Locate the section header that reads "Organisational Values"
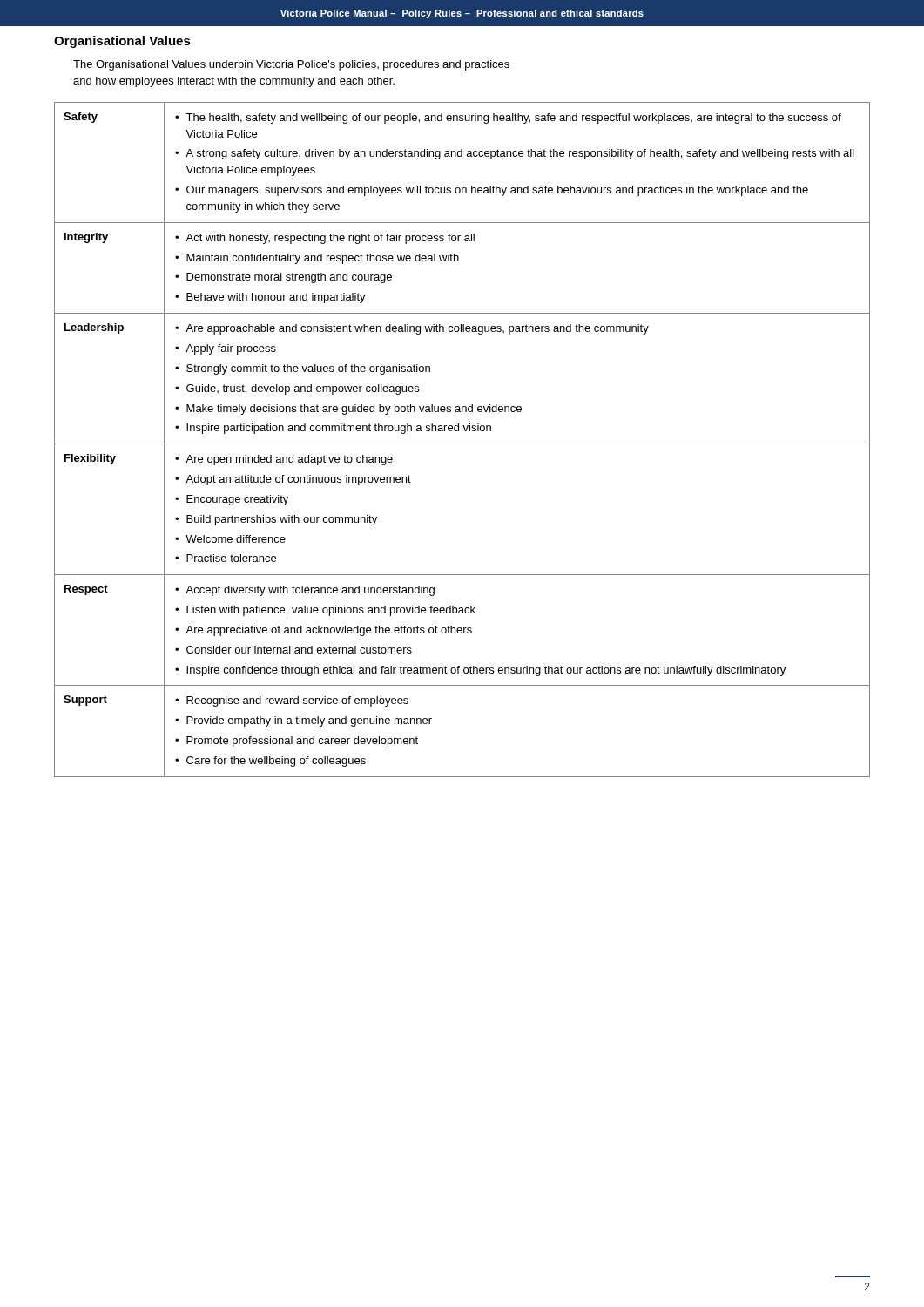Image resolution: width=924 pixels, height=1307 pixels. point(122,41)
